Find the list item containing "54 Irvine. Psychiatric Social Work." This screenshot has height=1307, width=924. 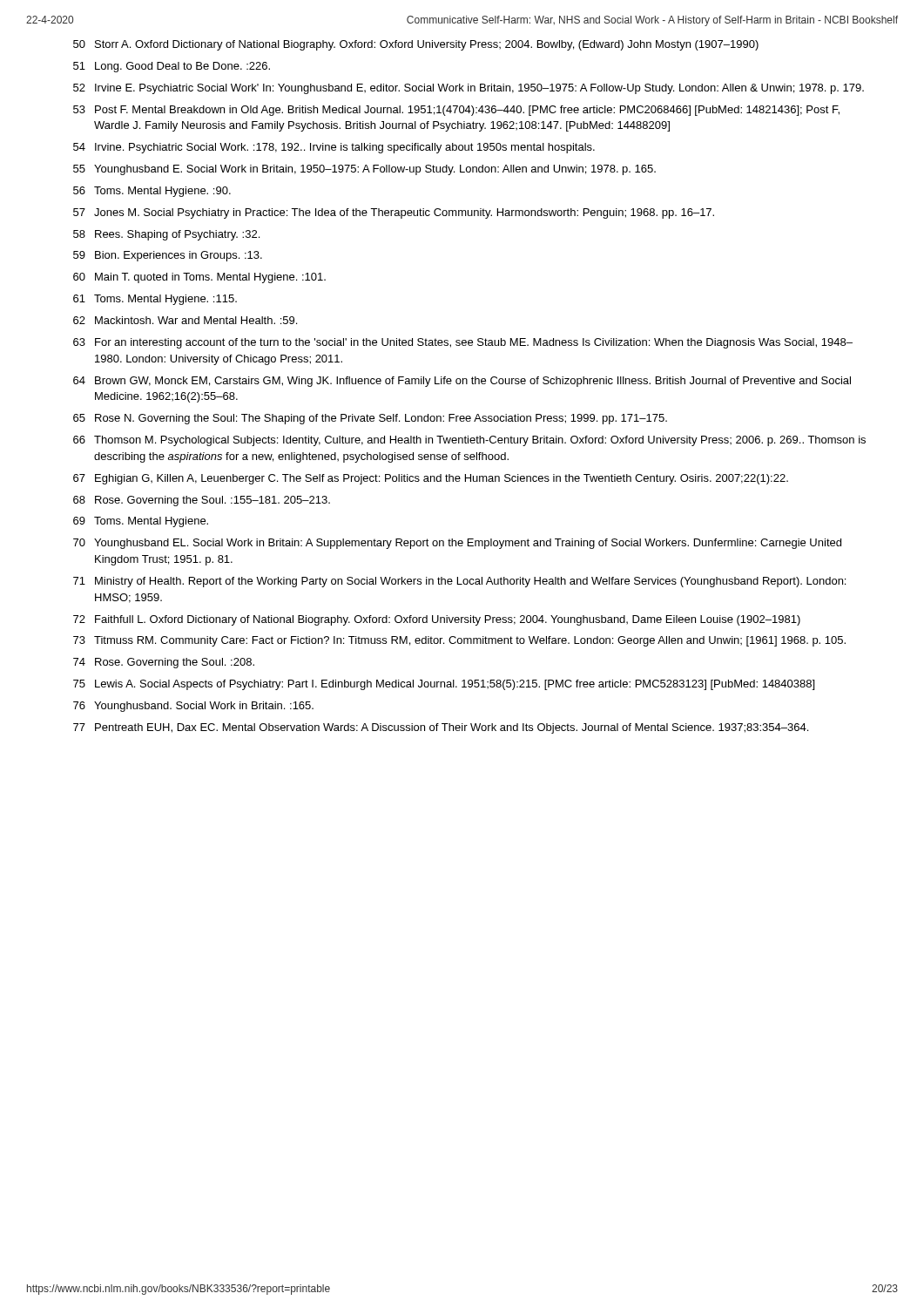click(x=462, y=148)
